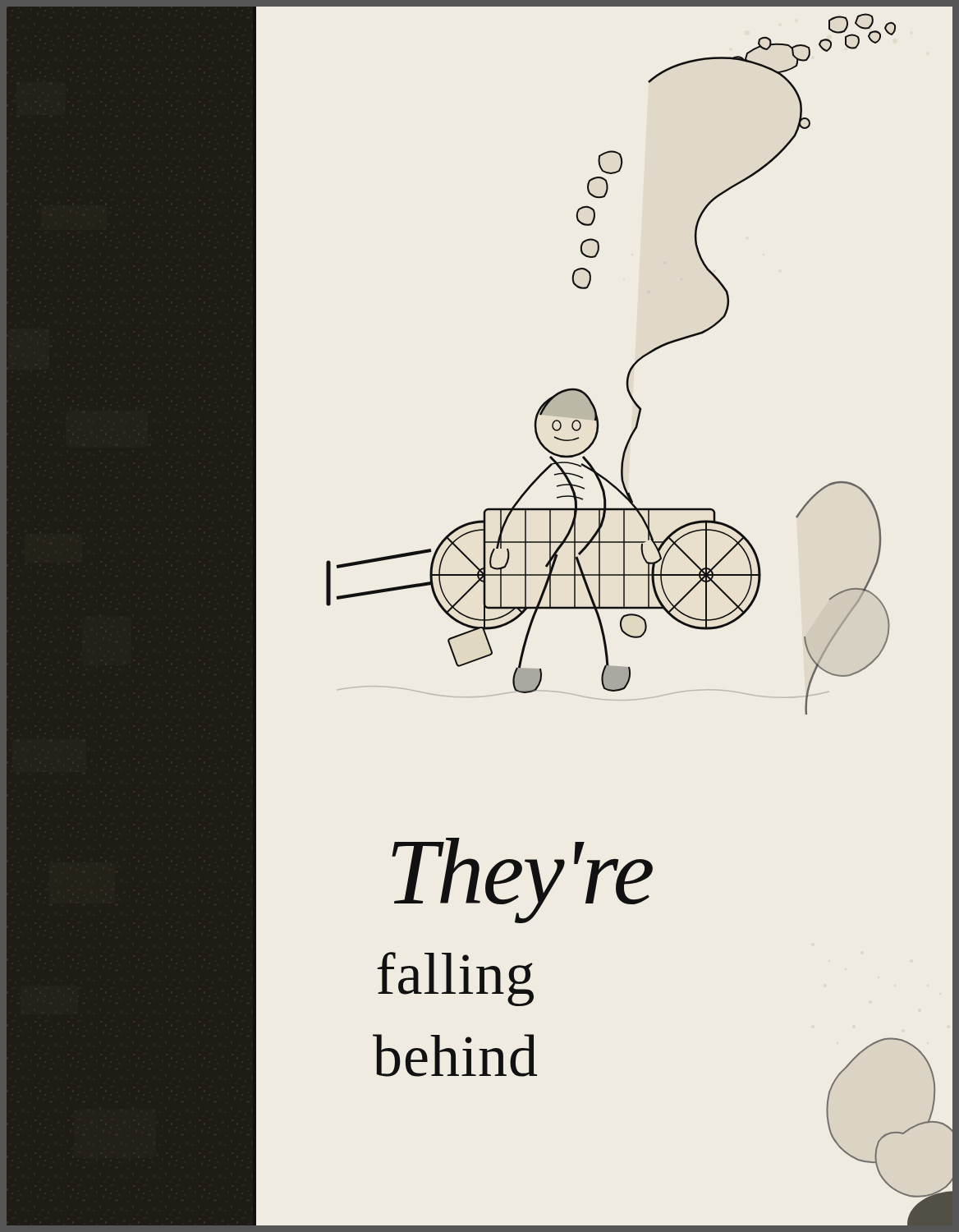Select the illustration

[x=480, y=616]
